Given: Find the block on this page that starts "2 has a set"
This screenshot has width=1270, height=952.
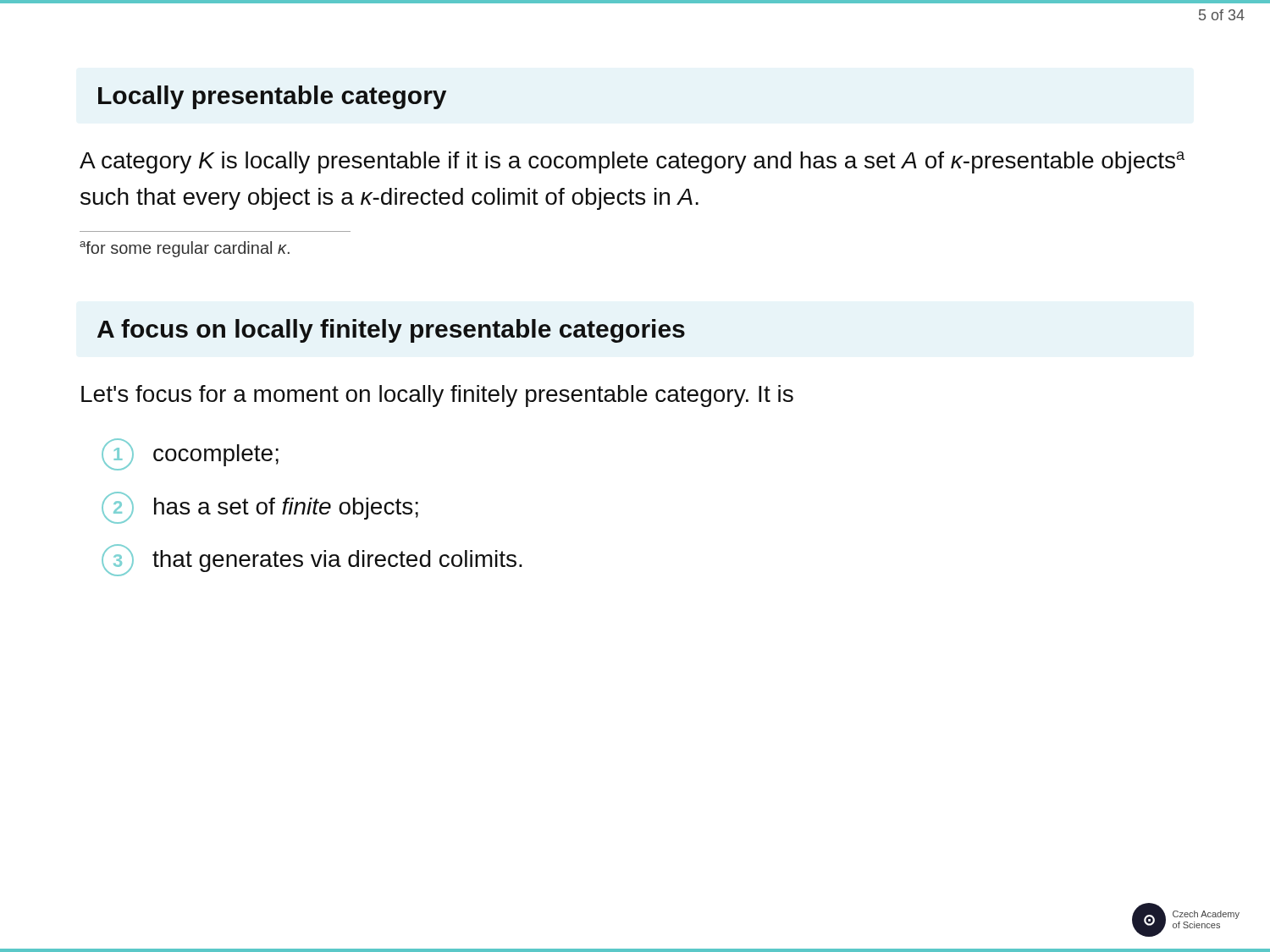Looking at the screenshot, I should [261, 507].
